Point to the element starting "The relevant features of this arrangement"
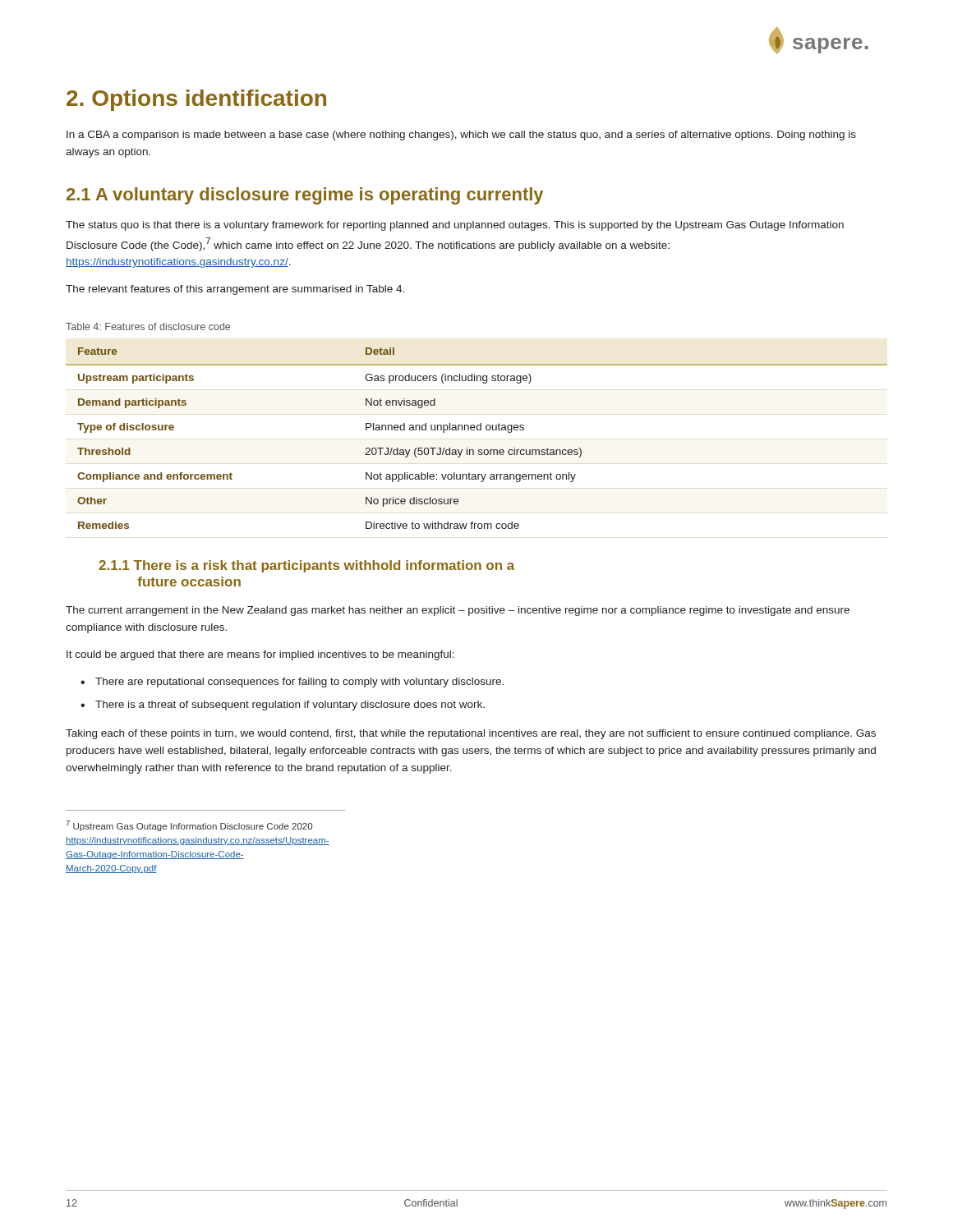Screen dimensions: 1232x953 click(x=235, y=290)
